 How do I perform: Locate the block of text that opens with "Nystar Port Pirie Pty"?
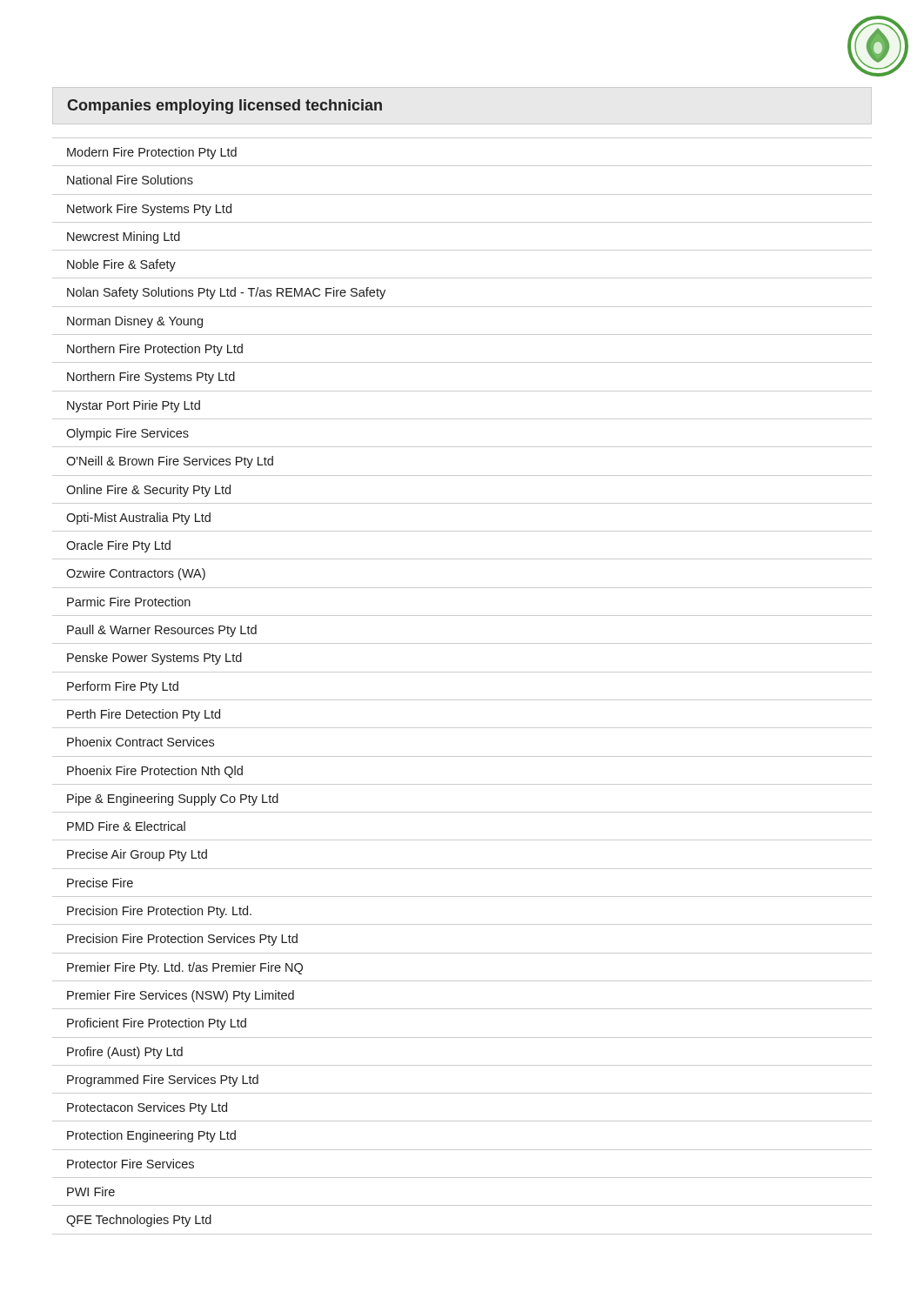tap(133, 405)
